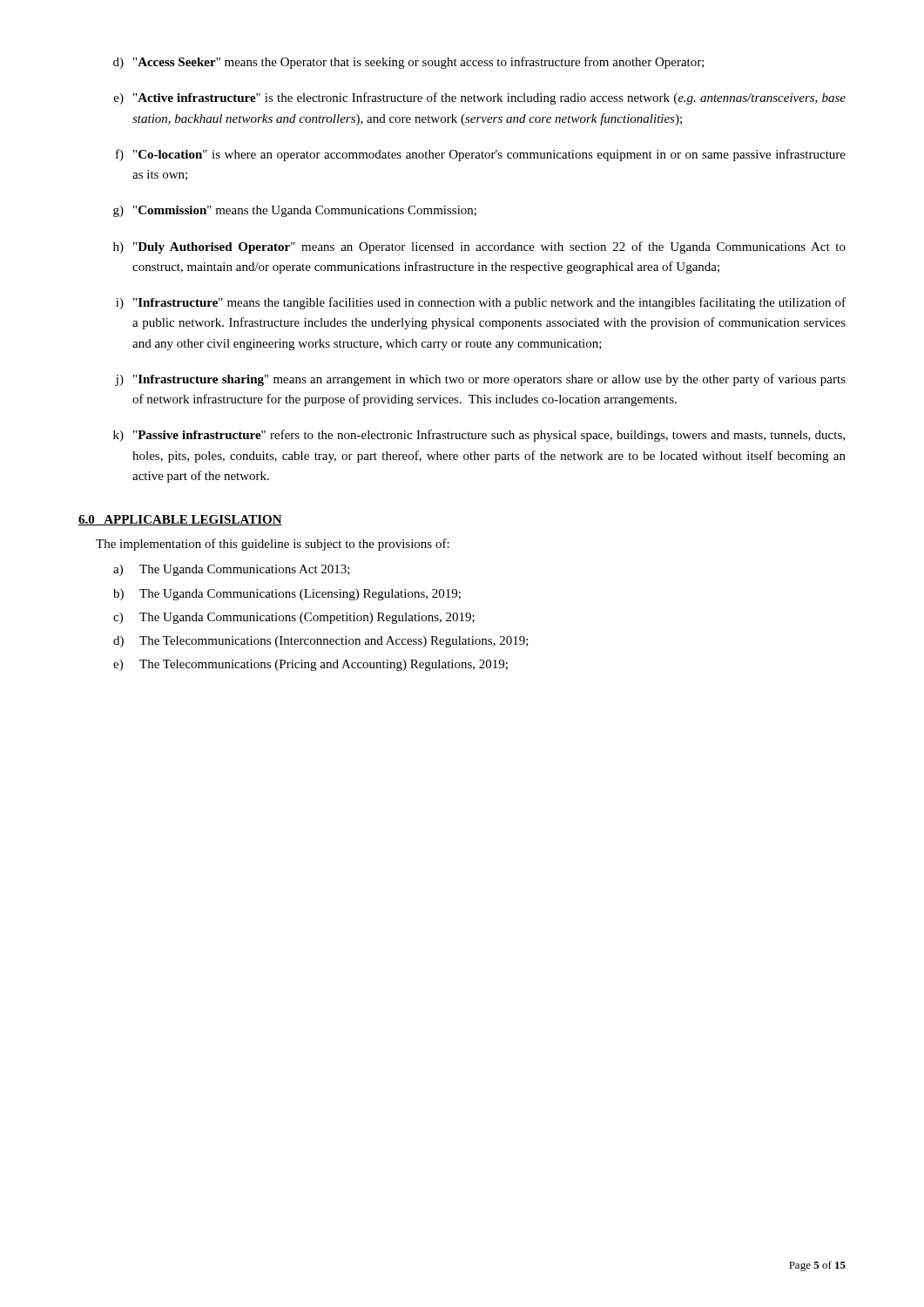Find the region starting "i) "Infrastructure" means the"
The image size is (924, 1307).
[462, 323]
